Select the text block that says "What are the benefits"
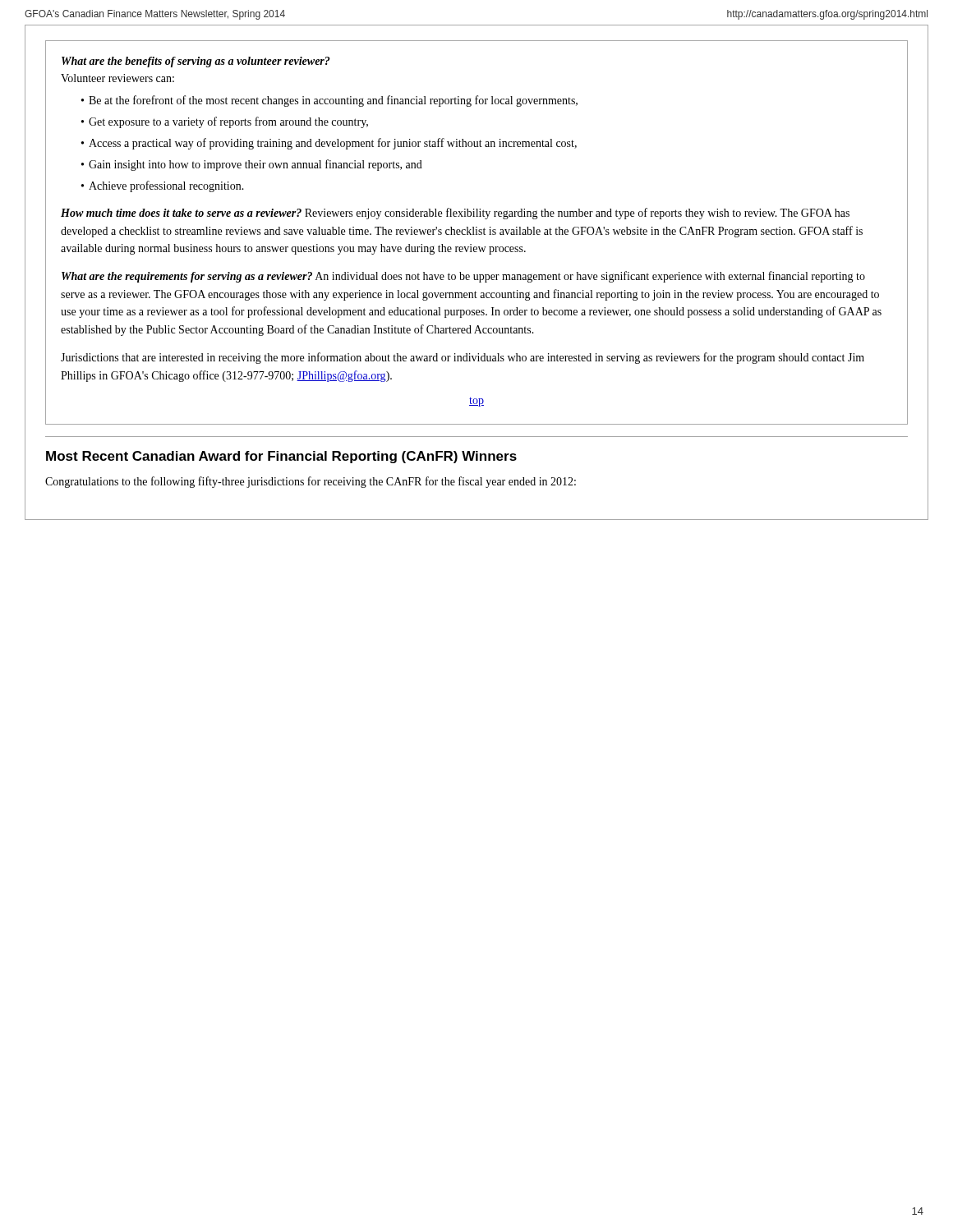Image resolution: width=953 pixels, height=1232 pixels. [195, 70]
